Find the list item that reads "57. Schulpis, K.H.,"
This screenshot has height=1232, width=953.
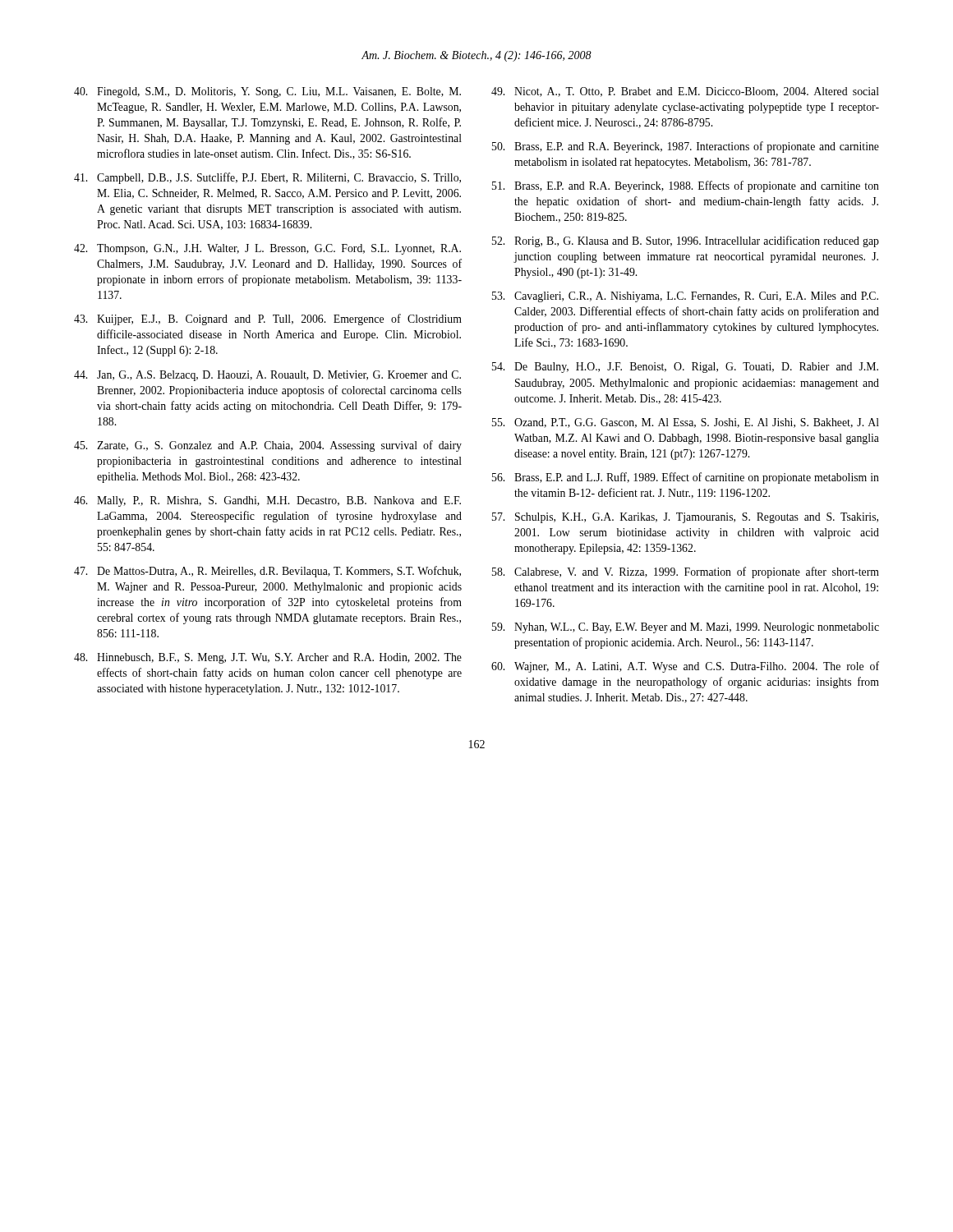(685, 532)
